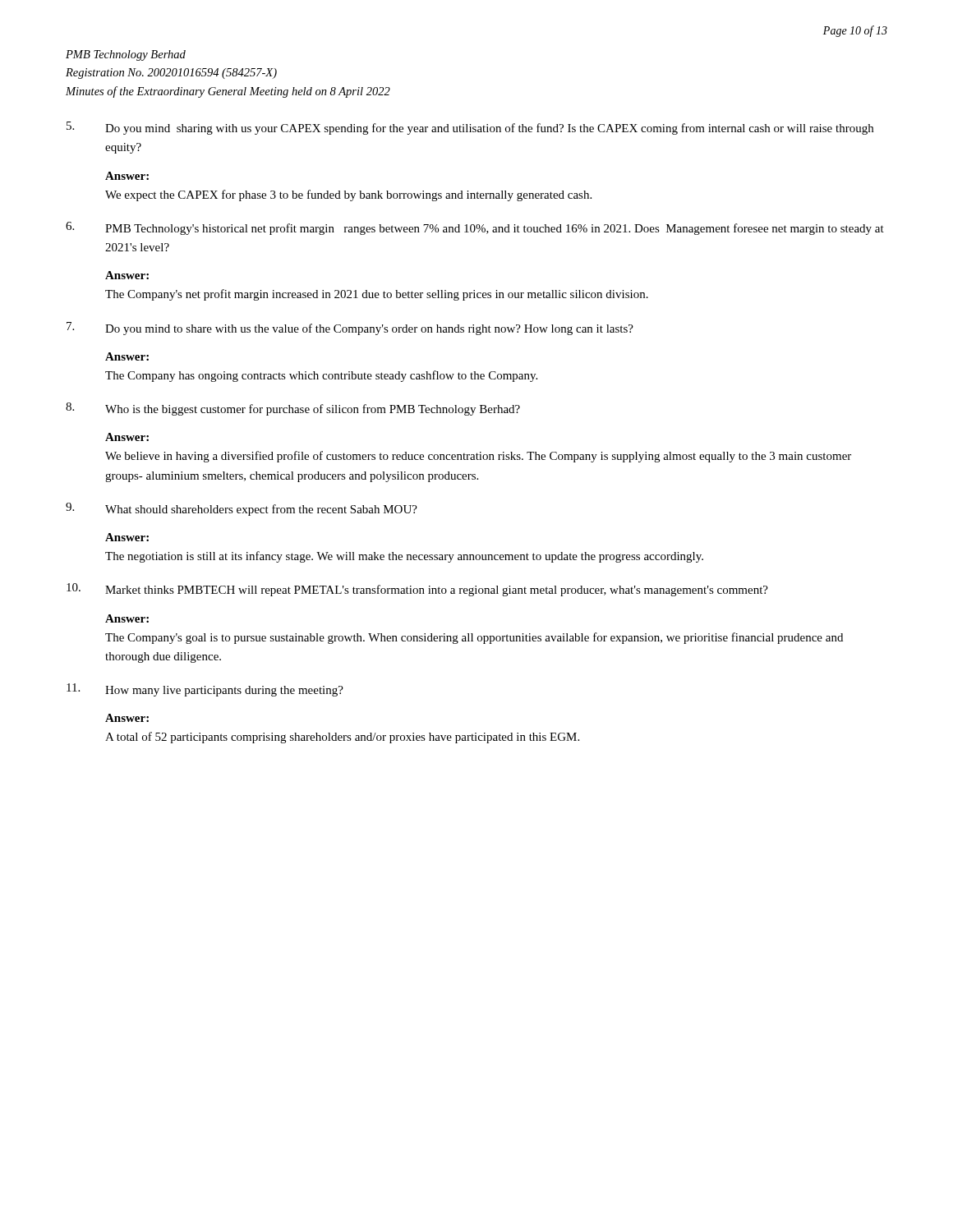Screen dimensions: 1232x953
Task: Locate the block of text that opens with "Answer: The Company has ongoing"
Action: click(496, 367)
